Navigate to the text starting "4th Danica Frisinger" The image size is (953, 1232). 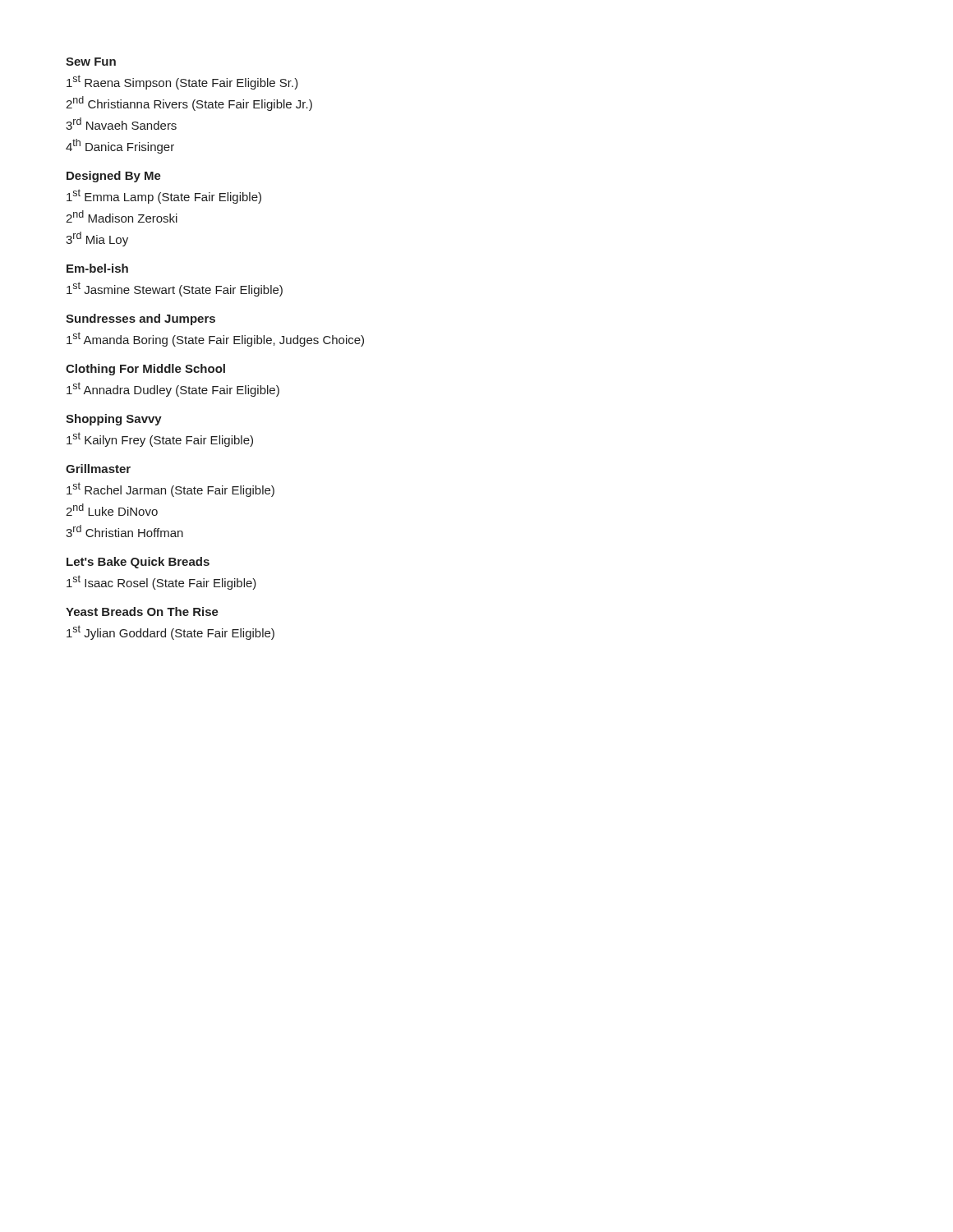click(120, 145)
